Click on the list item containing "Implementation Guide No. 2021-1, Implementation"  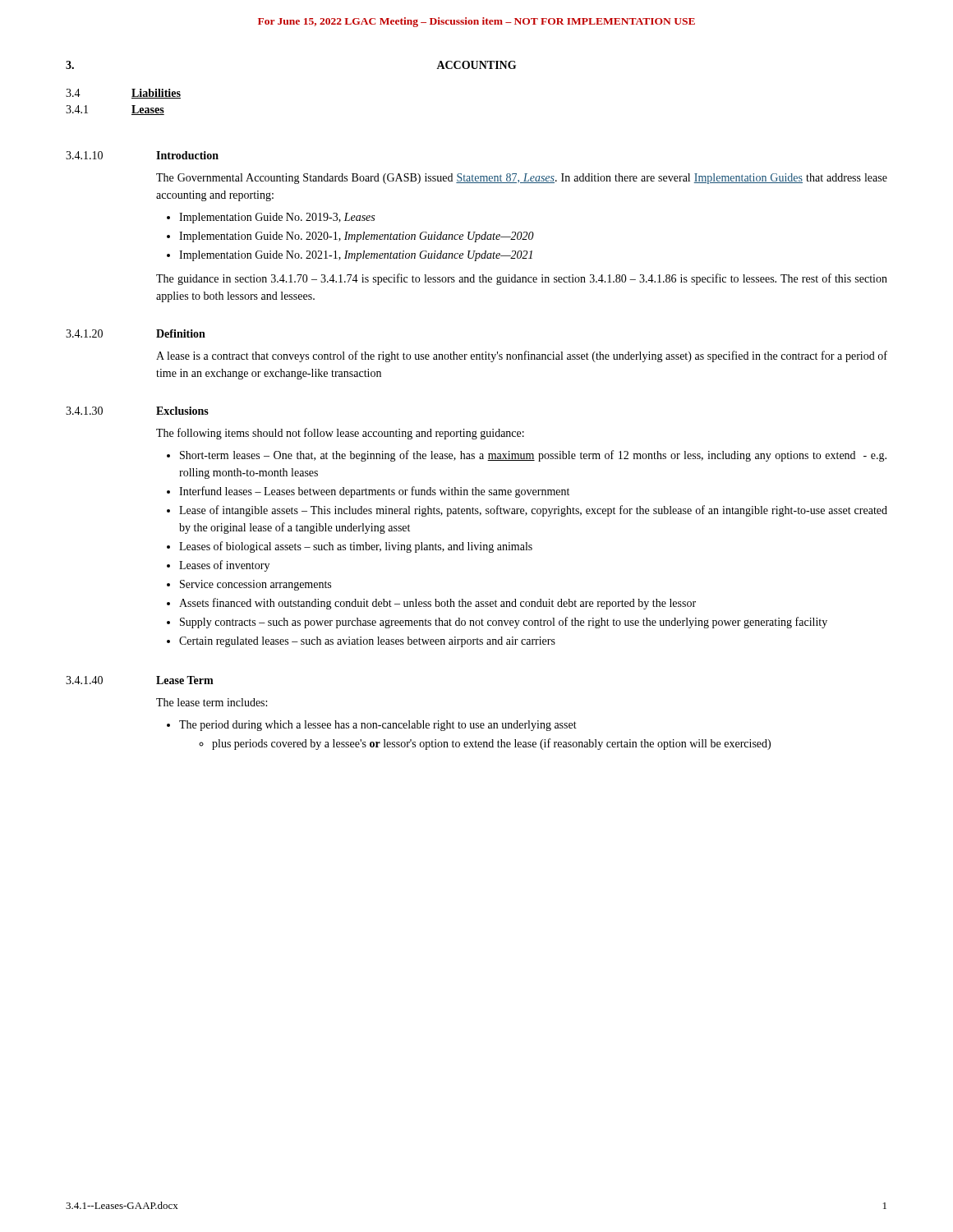(x=356, y=255)
